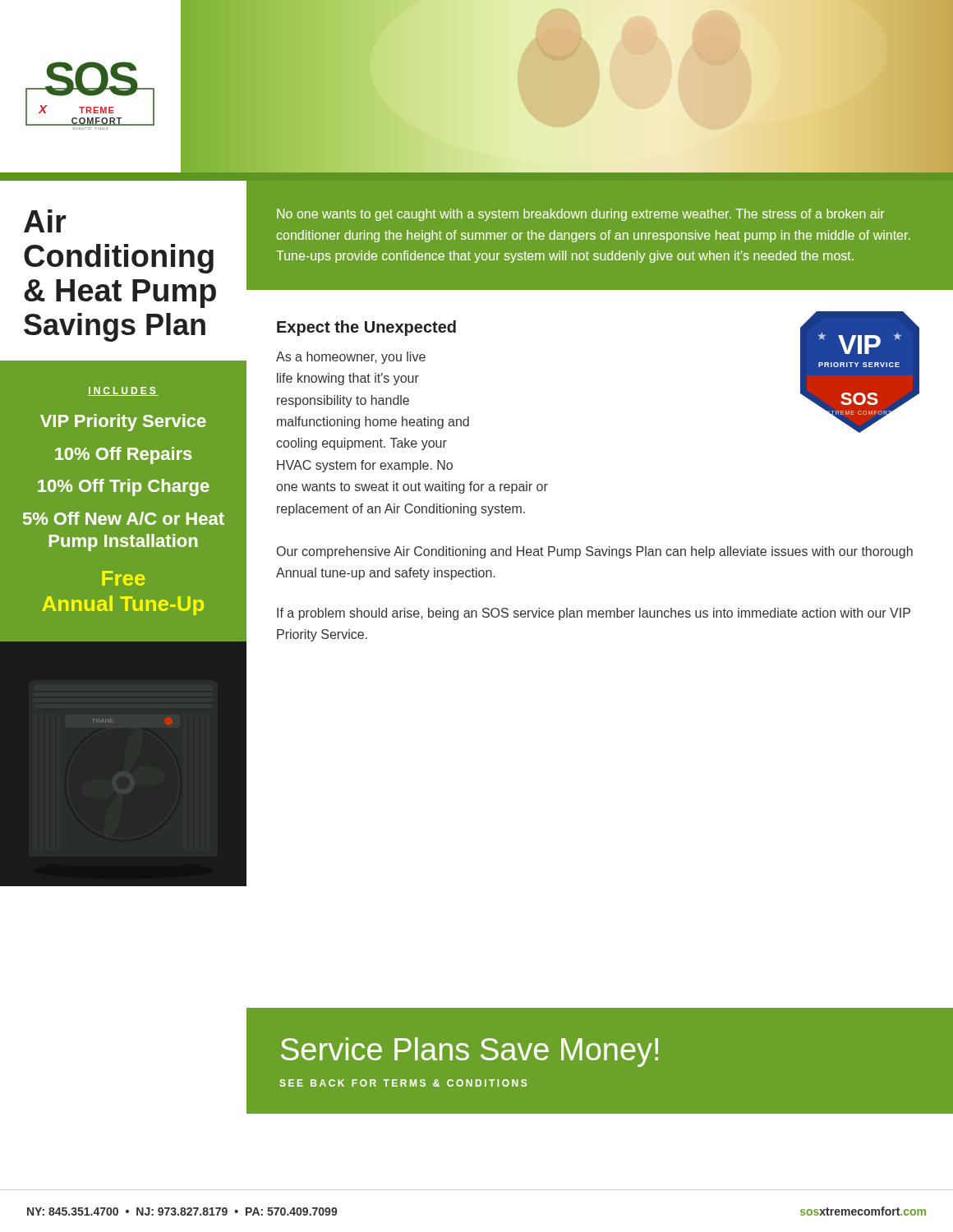Find the list item with the text "10% Off Repairs"
Image resolution: width=953 pixels, height=1232 pixels.
123,454
